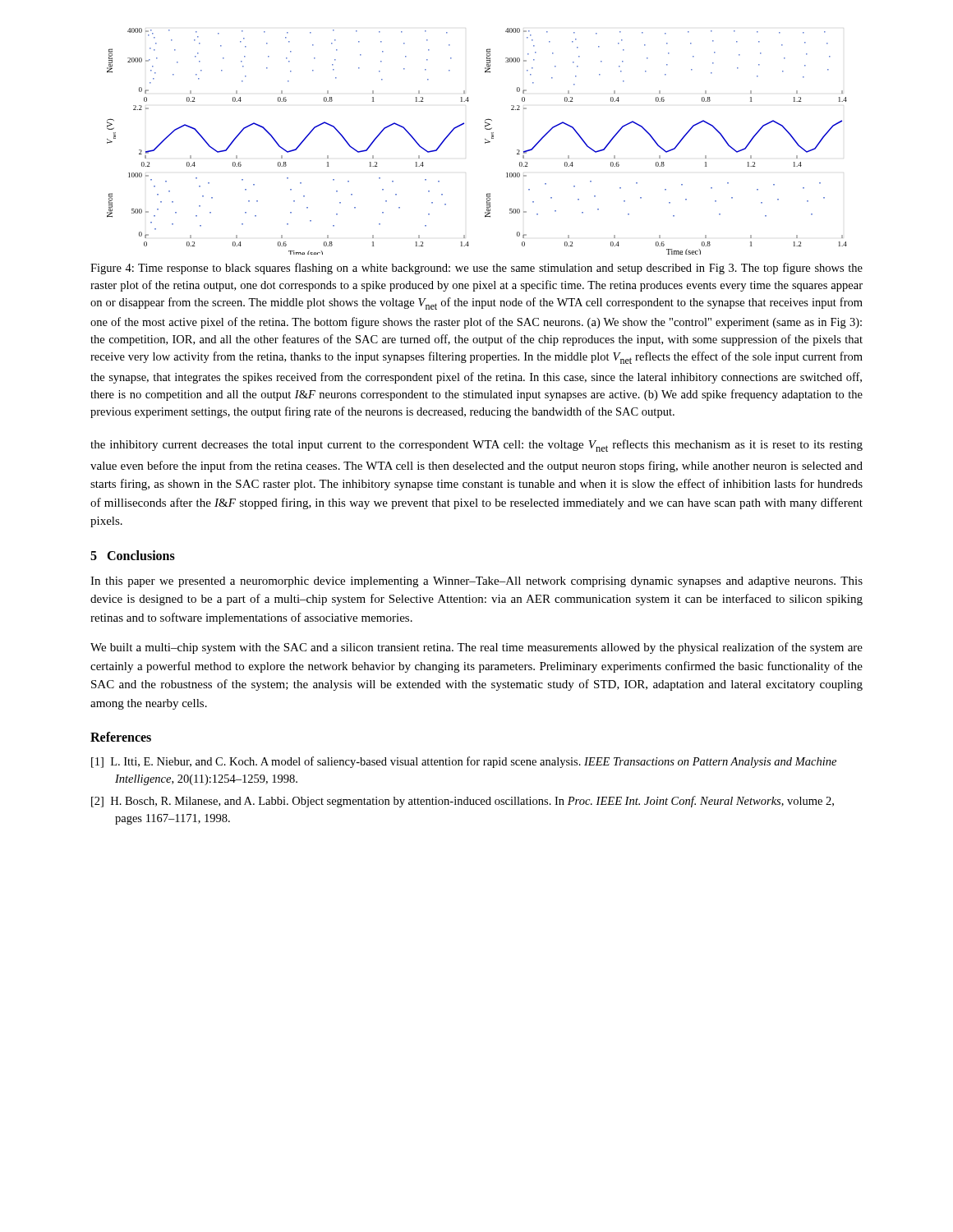Point to the text block starting "the inhibitory current"
This screenshot has height=1232, width=953.
point(476,483)
